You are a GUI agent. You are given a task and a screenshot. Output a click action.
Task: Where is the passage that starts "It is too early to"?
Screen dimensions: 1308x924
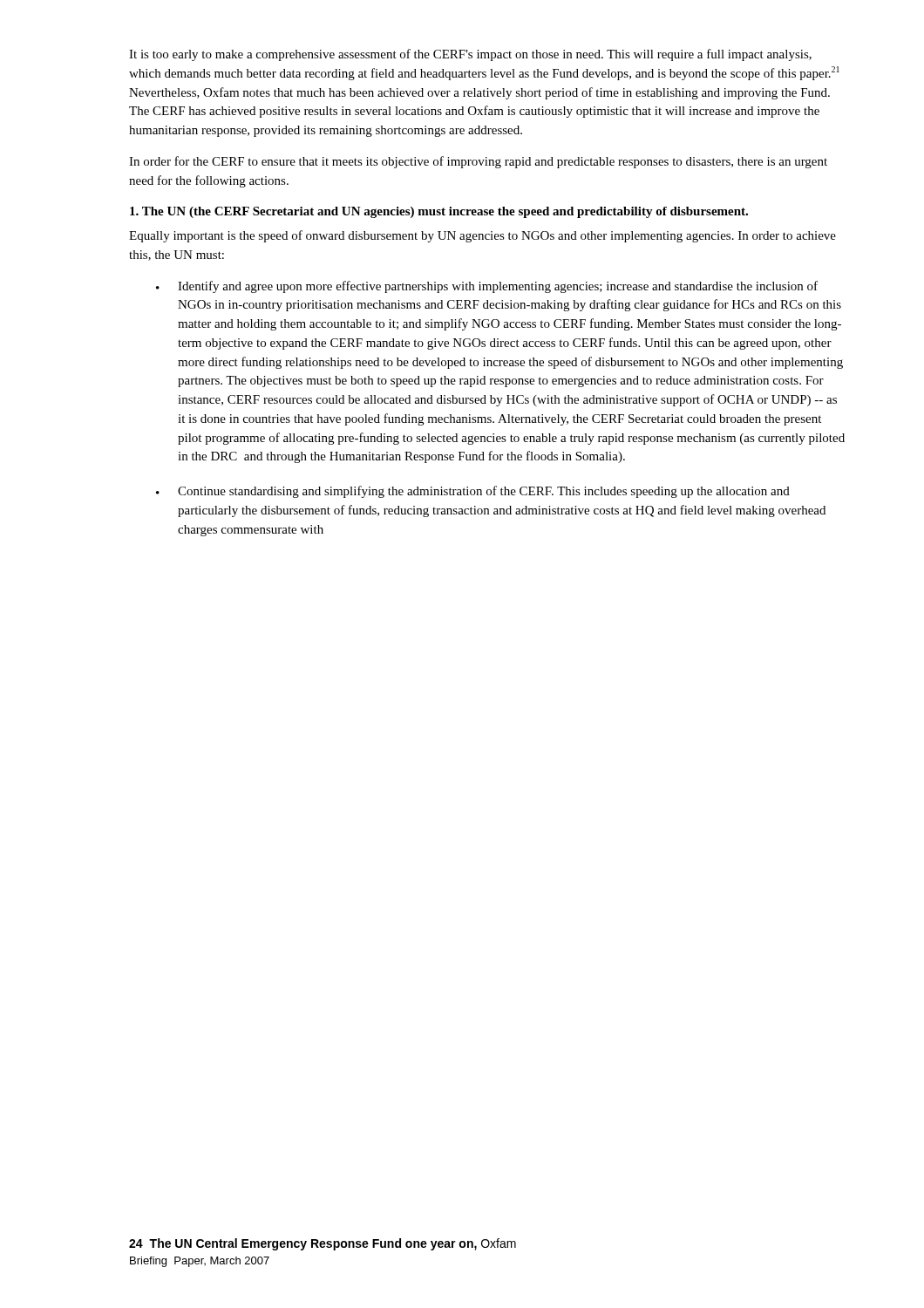pos(484,92)
